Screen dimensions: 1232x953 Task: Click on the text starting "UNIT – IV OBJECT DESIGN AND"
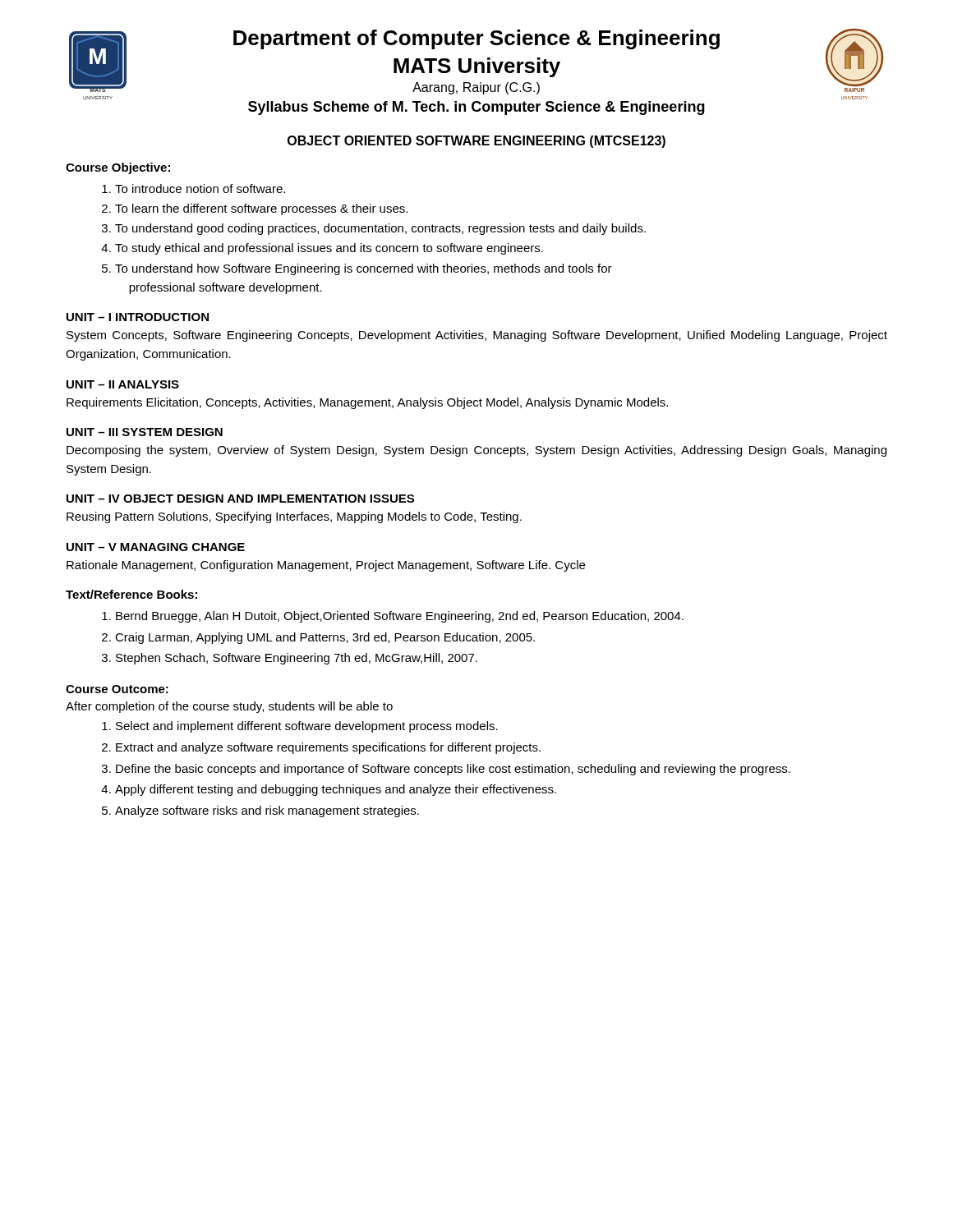[240, 498]
